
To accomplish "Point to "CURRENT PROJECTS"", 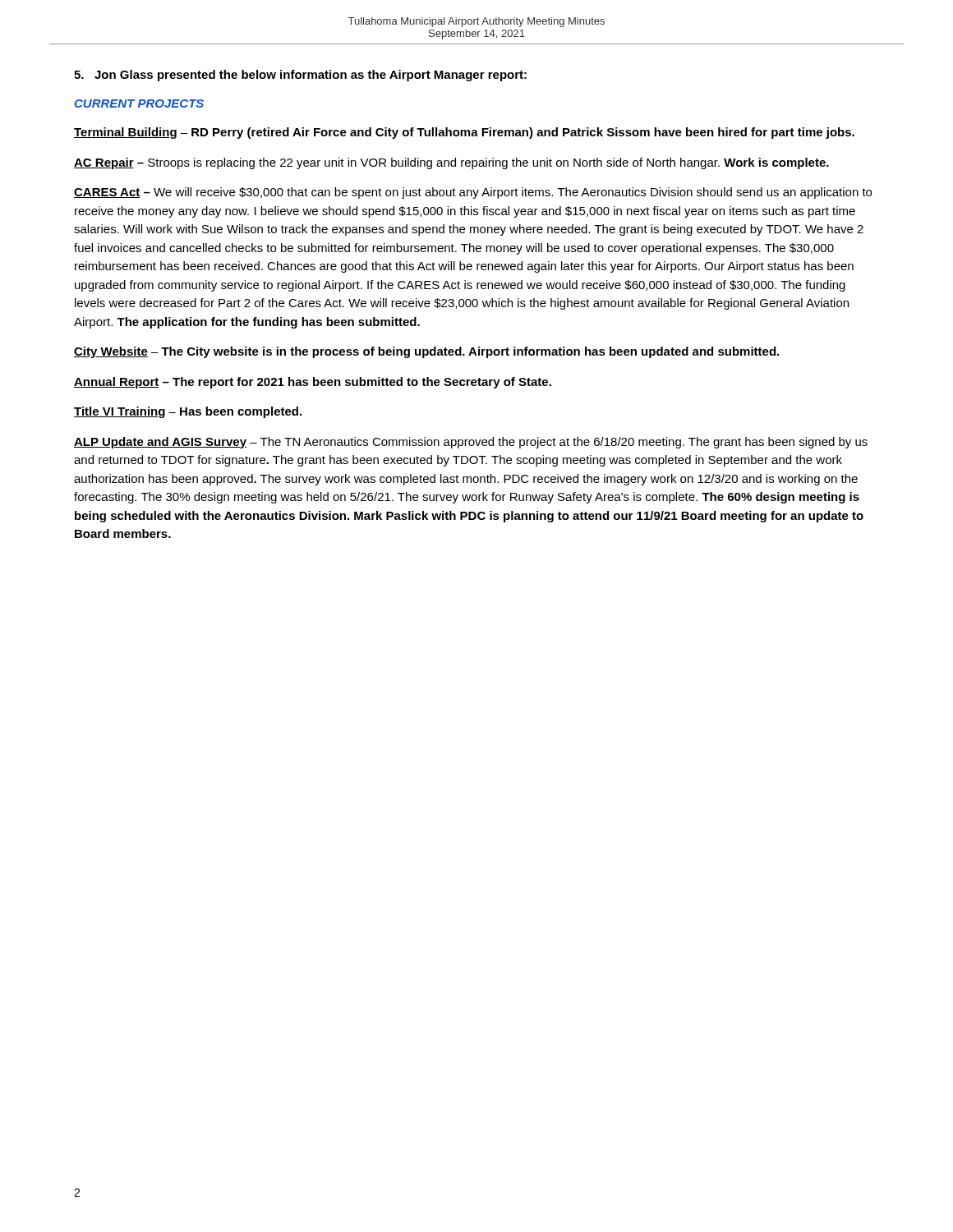I will [139, 103].
